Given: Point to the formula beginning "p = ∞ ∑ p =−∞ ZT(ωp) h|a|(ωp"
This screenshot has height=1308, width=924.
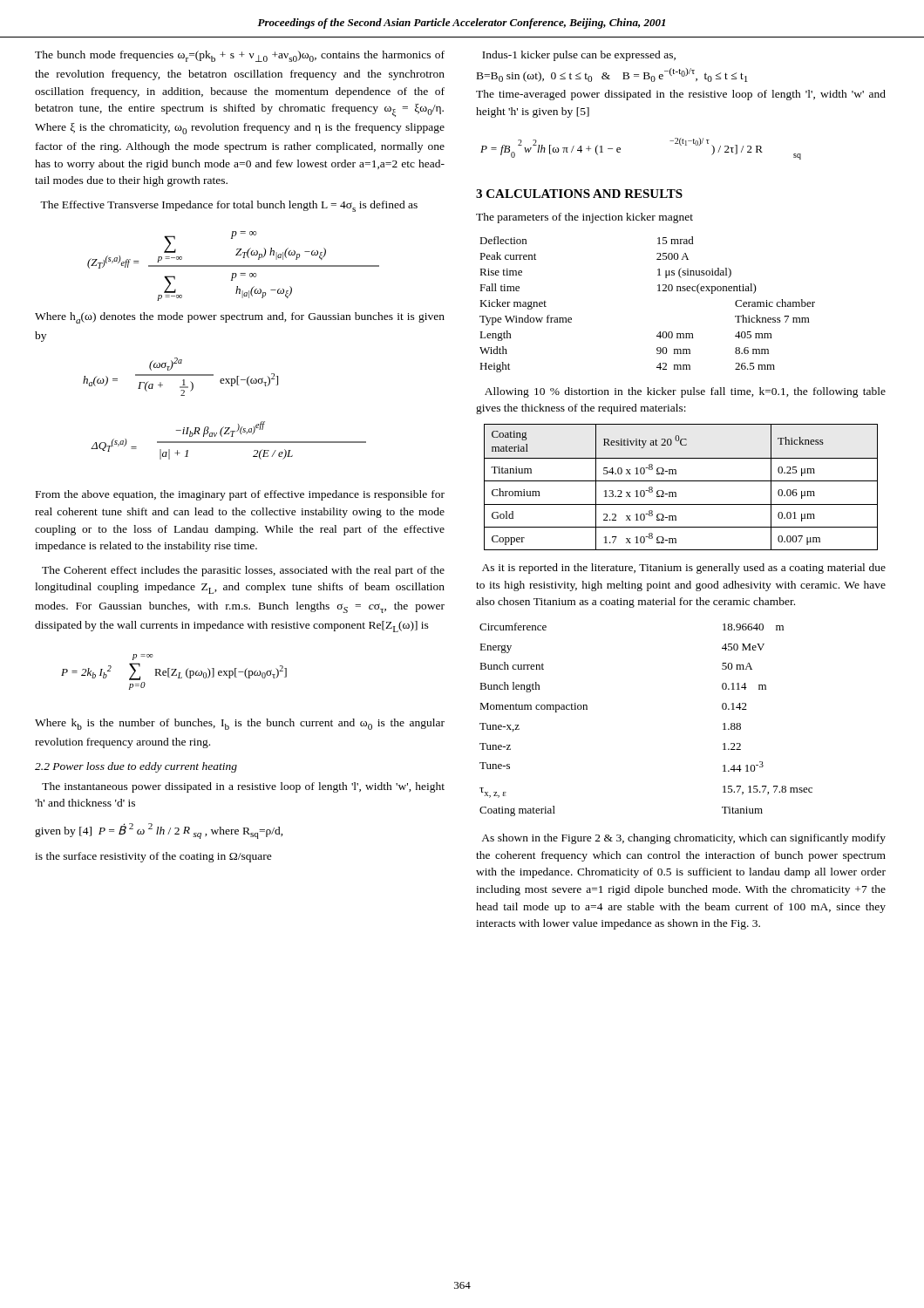Looking at the screenshot, I should point(240,261).
